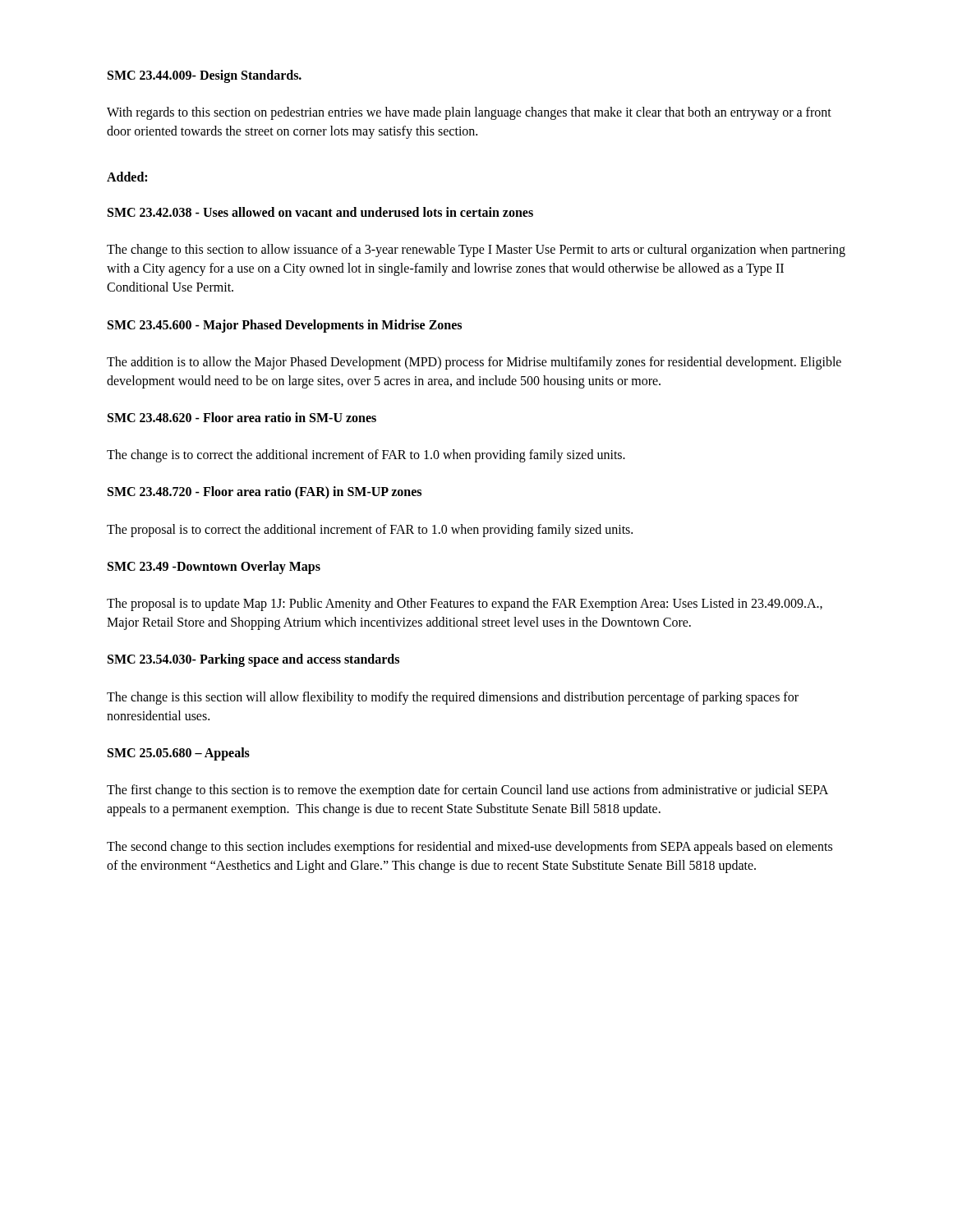This screenshot has height=1232, width=953.
Task: Locate the block of text that opens with "The addition is to allow the Major"
Action: [476, 371]
